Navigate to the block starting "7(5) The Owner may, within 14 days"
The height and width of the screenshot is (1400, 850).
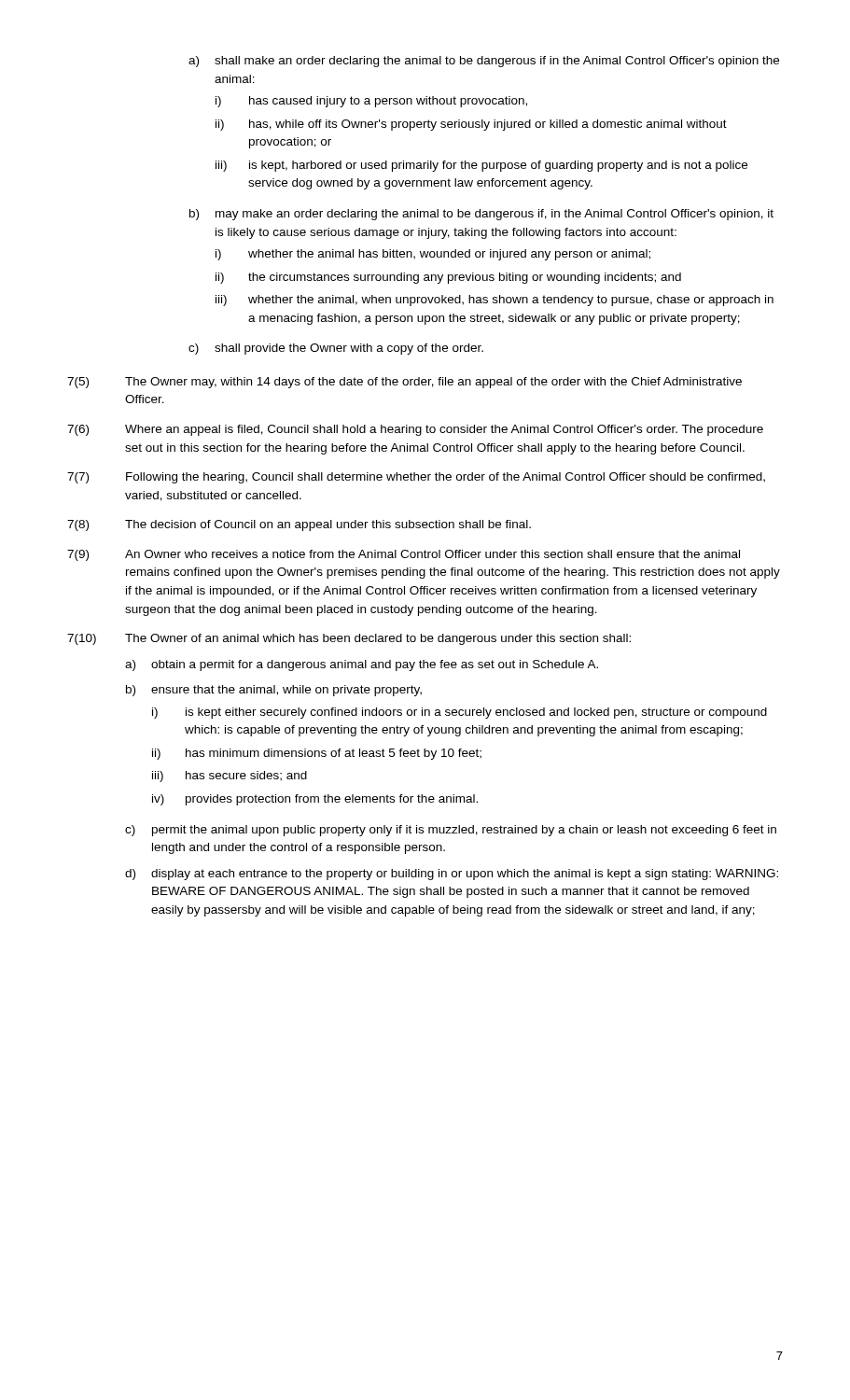[x=425, y=391]
